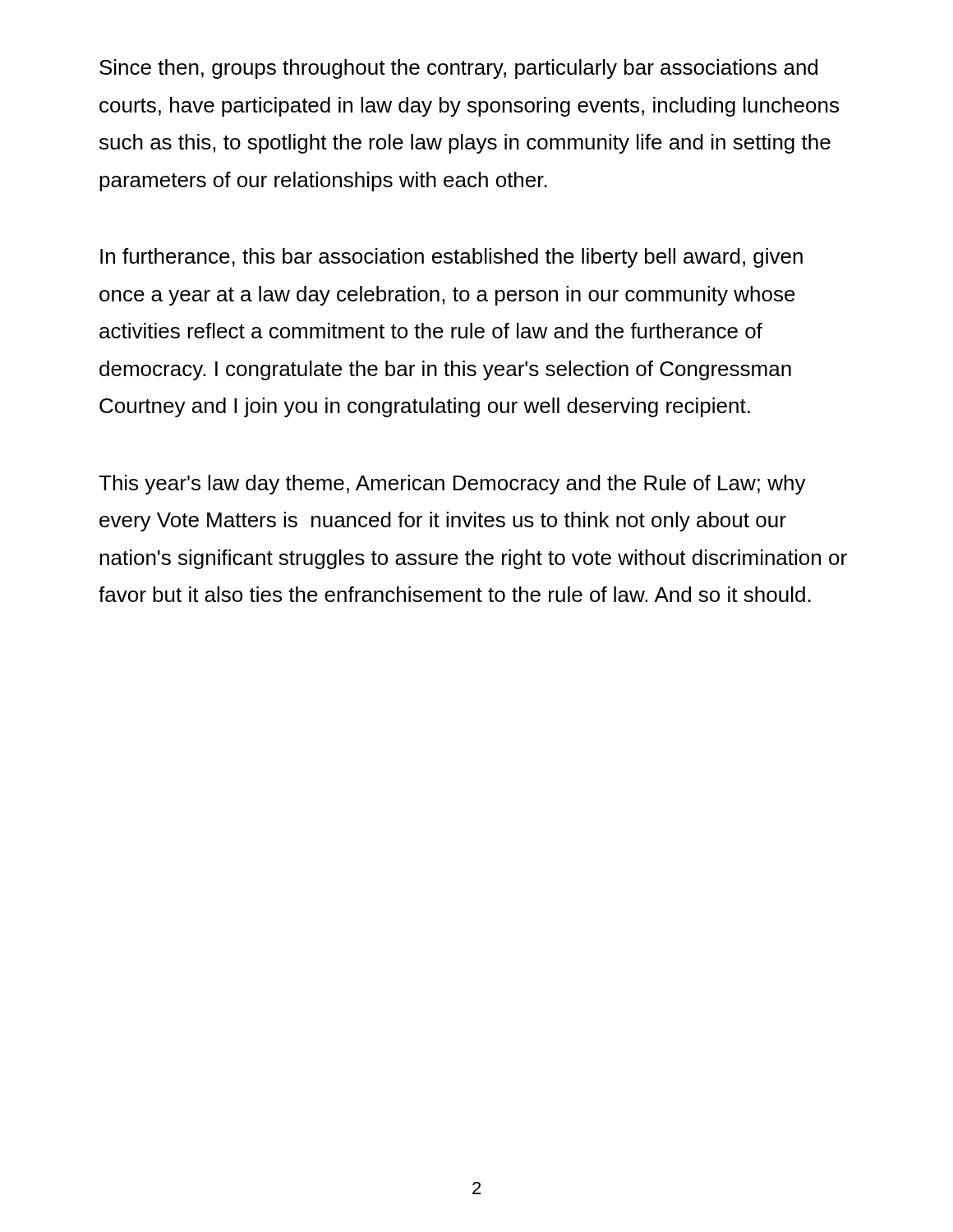Navigate to the text block starting "Since then, groups throughout"
The height and width of the screenshot is (1232, 953).
(469, 123)
